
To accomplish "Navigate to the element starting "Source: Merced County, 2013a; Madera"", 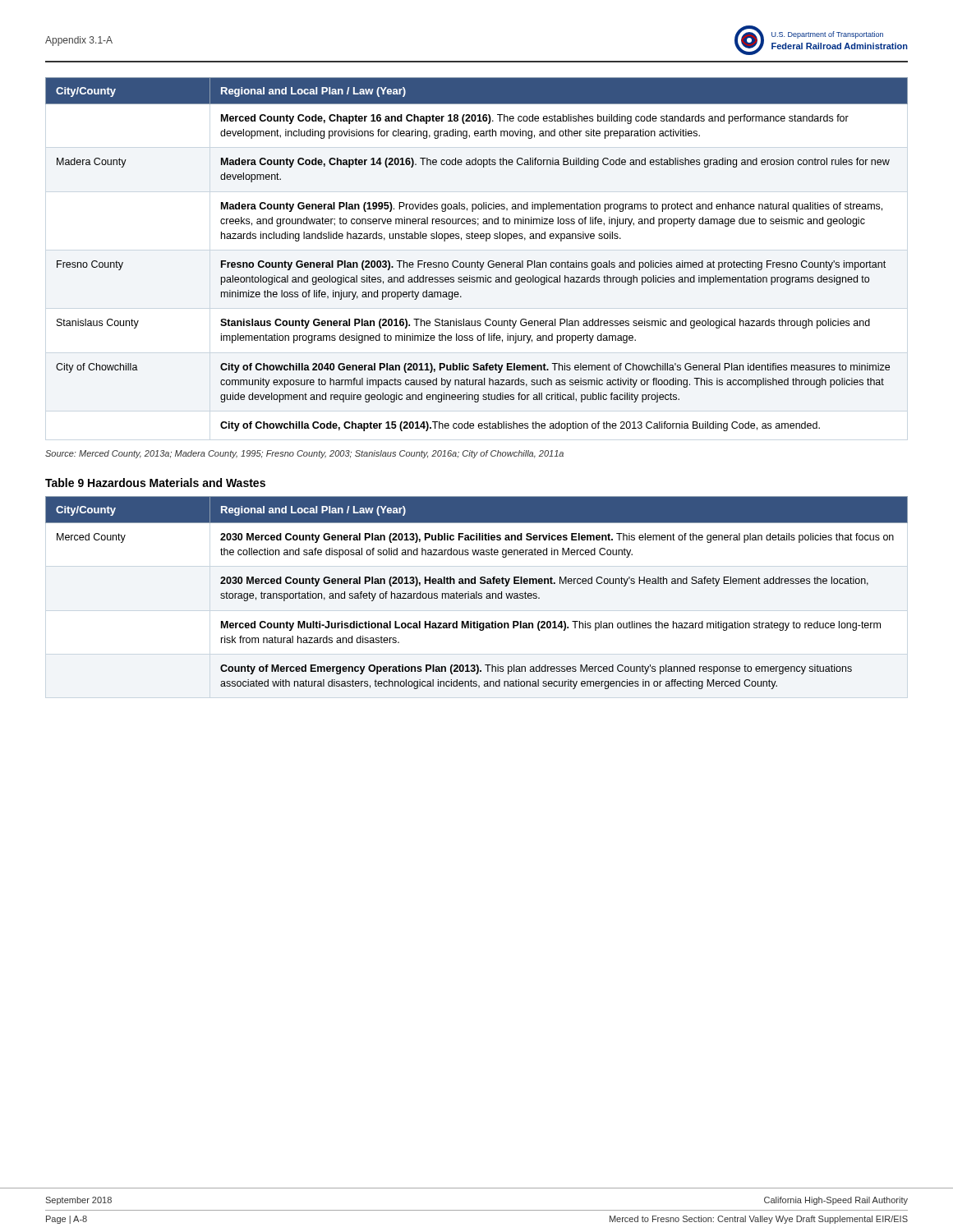I will click(x=305, y=453).
